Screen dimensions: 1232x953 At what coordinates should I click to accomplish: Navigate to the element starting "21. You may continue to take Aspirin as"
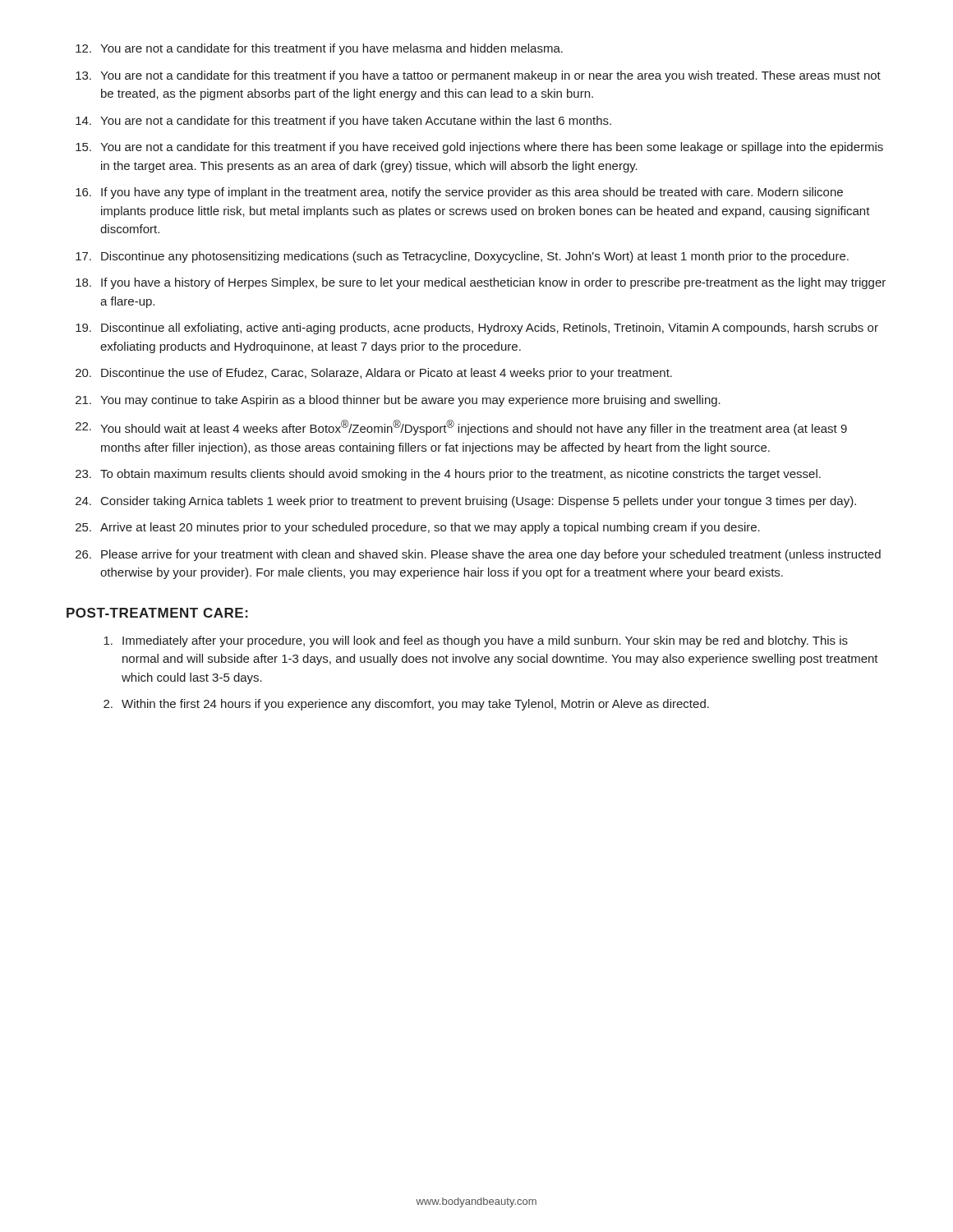(476, 400)
